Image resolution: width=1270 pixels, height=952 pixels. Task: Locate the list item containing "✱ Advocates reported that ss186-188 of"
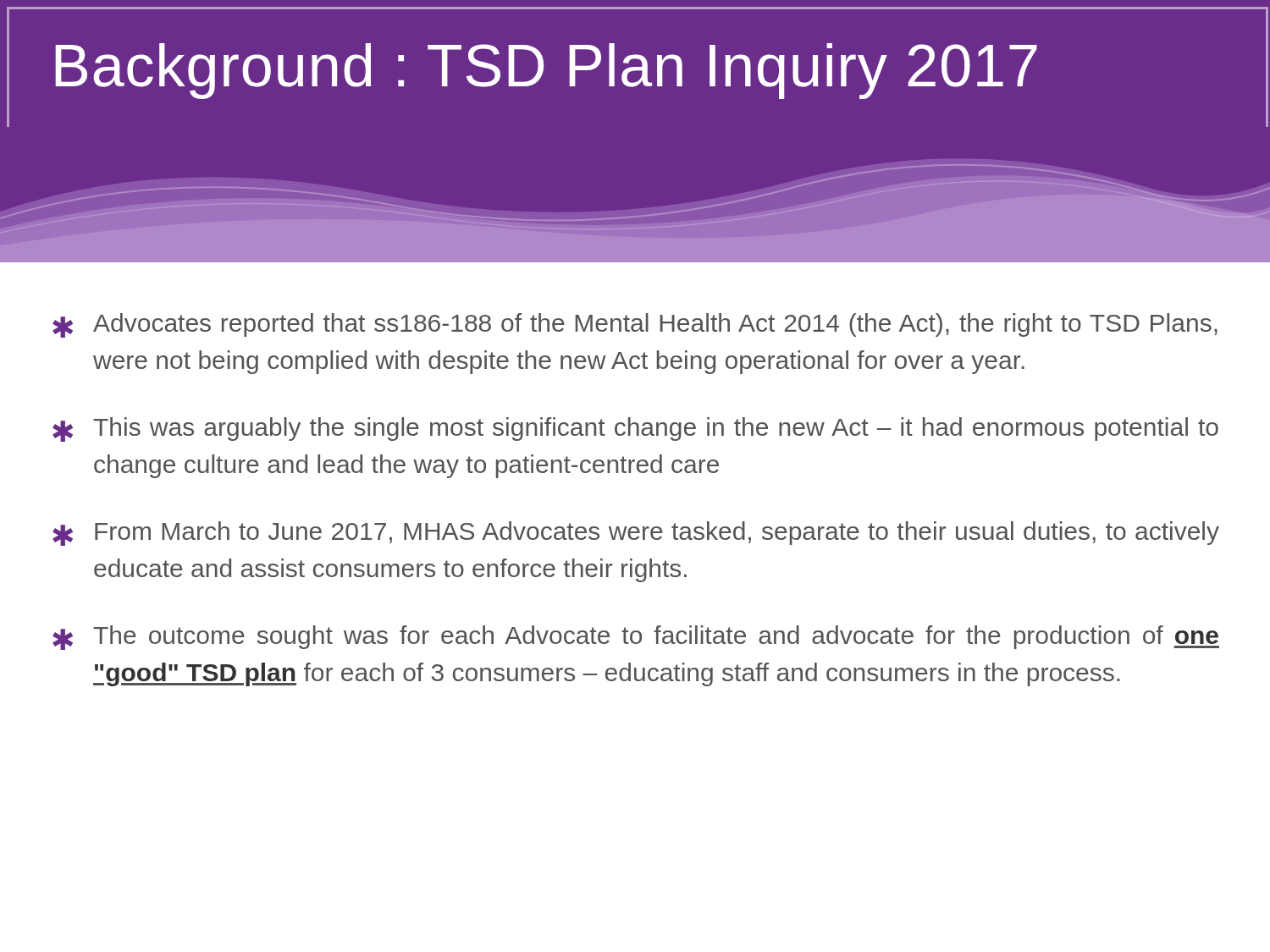635,341
